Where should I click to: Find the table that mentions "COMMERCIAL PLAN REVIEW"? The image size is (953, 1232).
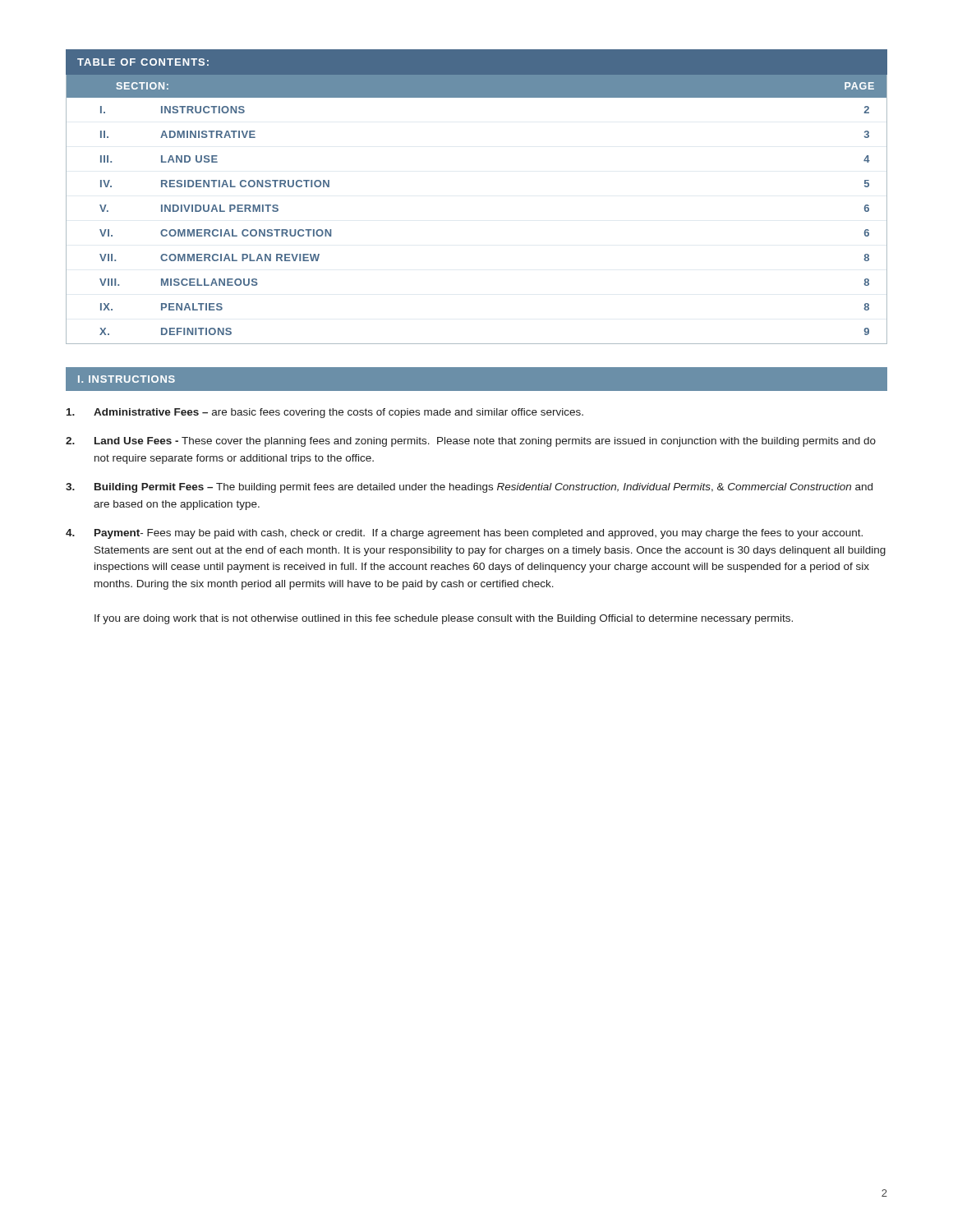[x=476, y=209]
